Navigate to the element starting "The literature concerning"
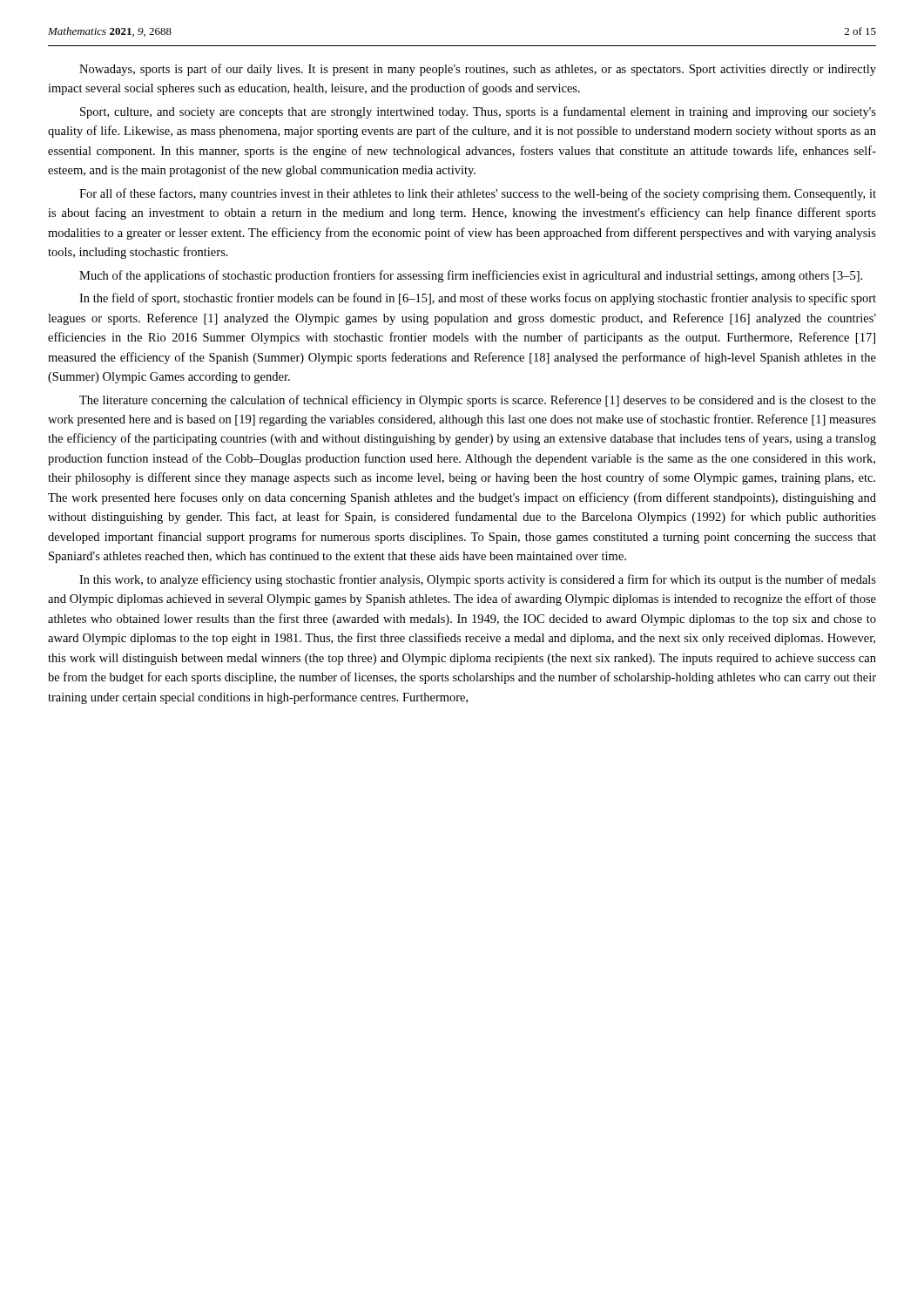This screenshot has height=1307, width=924. [462, 478]
